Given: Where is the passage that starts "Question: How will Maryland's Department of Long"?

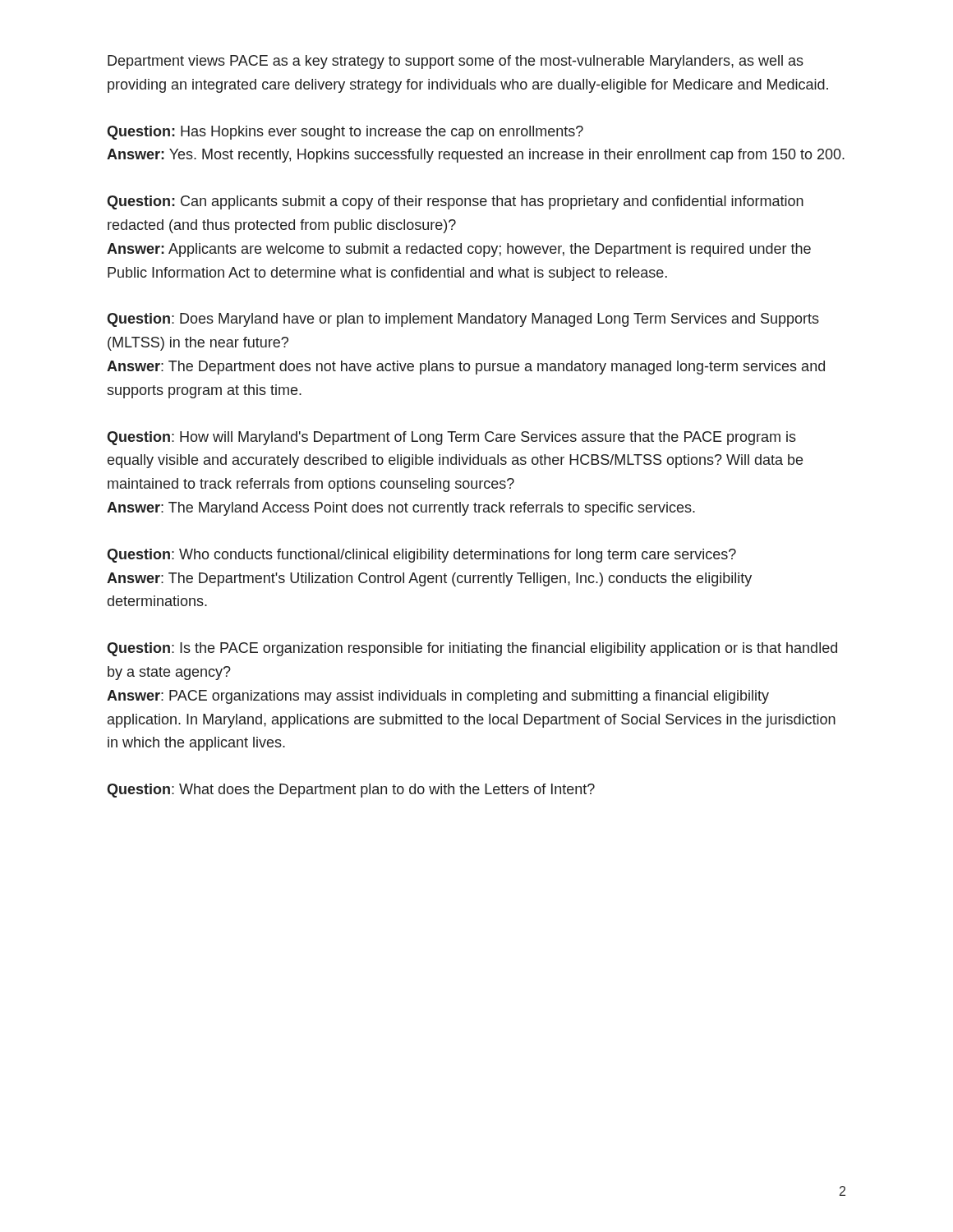Looking at the screenshot, I should tap(455, 472).
